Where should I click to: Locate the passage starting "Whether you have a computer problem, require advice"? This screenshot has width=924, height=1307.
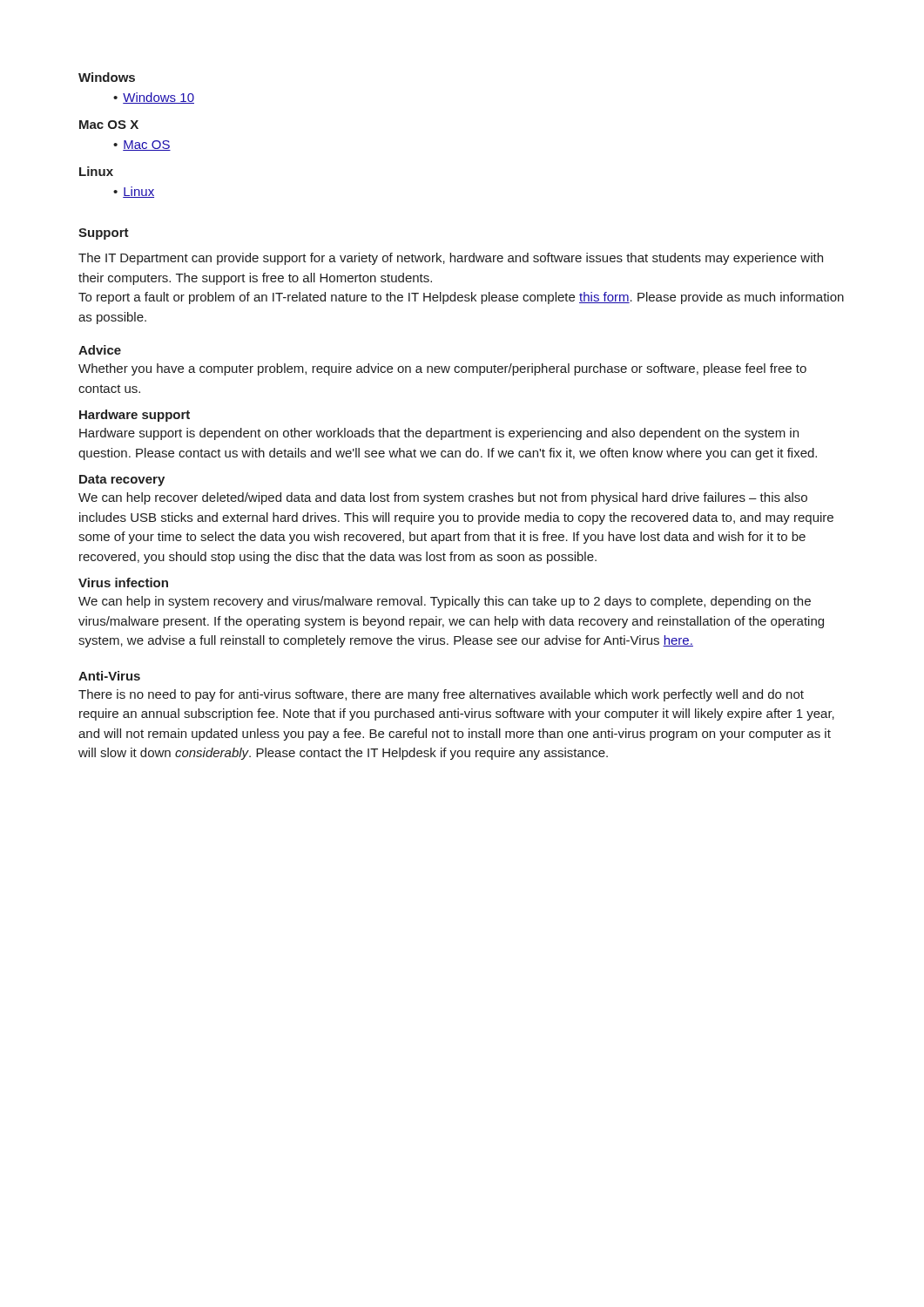click(x=443, y=378)
